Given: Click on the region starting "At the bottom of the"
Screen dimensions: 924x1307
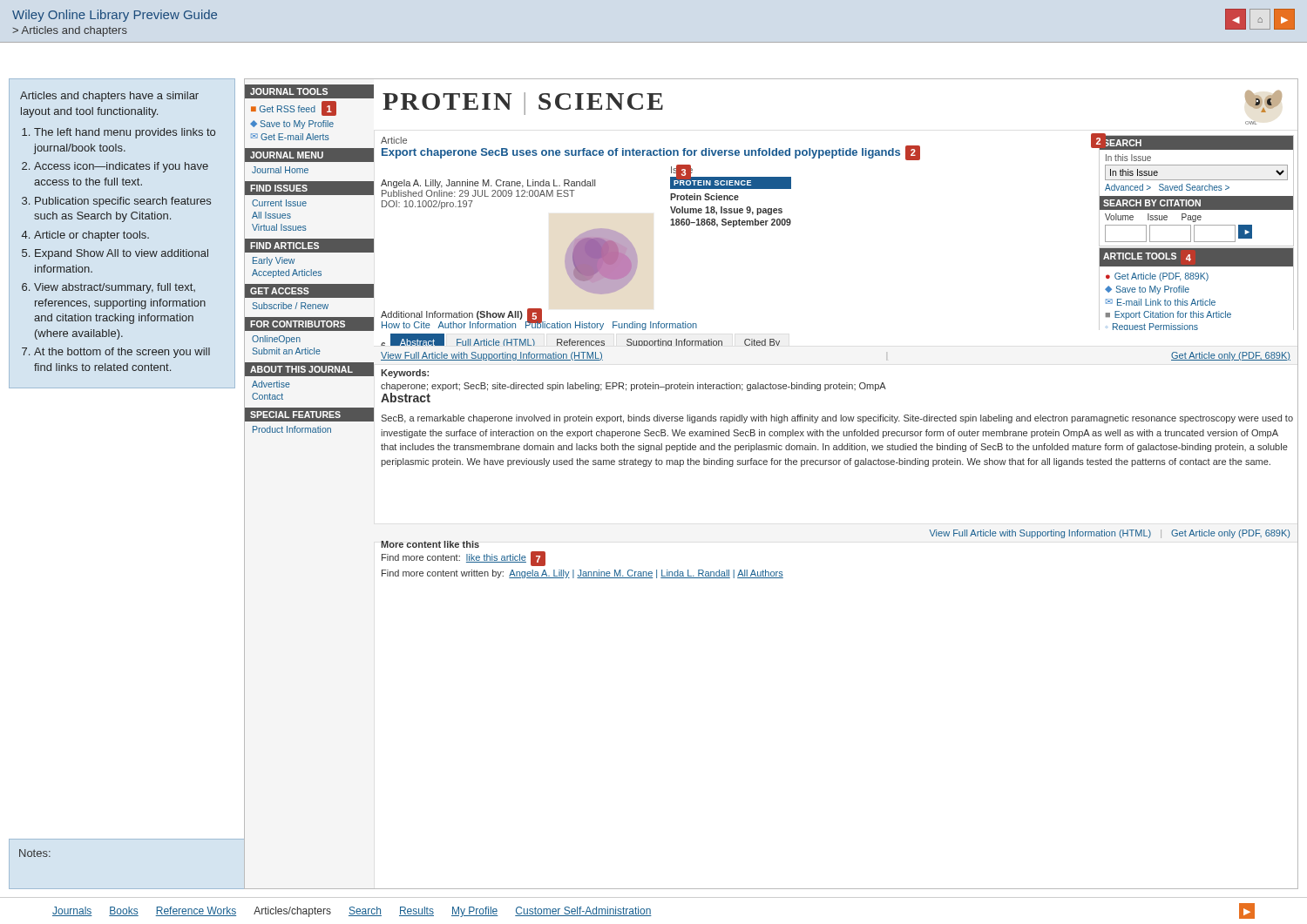Looking at the screenshot, I should (122, 359).
